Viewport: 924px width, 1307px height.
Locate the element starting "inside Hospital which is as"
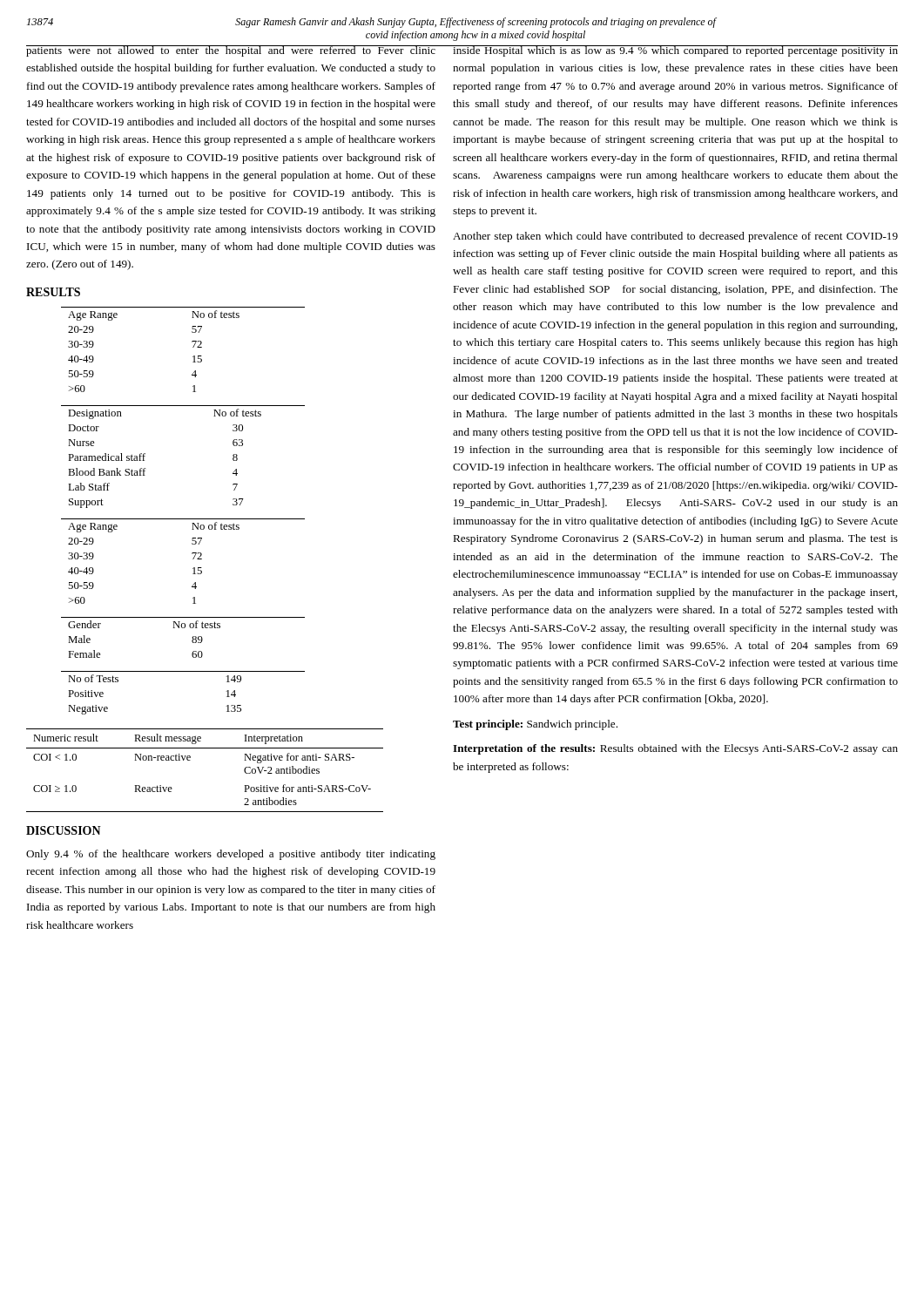675,130
